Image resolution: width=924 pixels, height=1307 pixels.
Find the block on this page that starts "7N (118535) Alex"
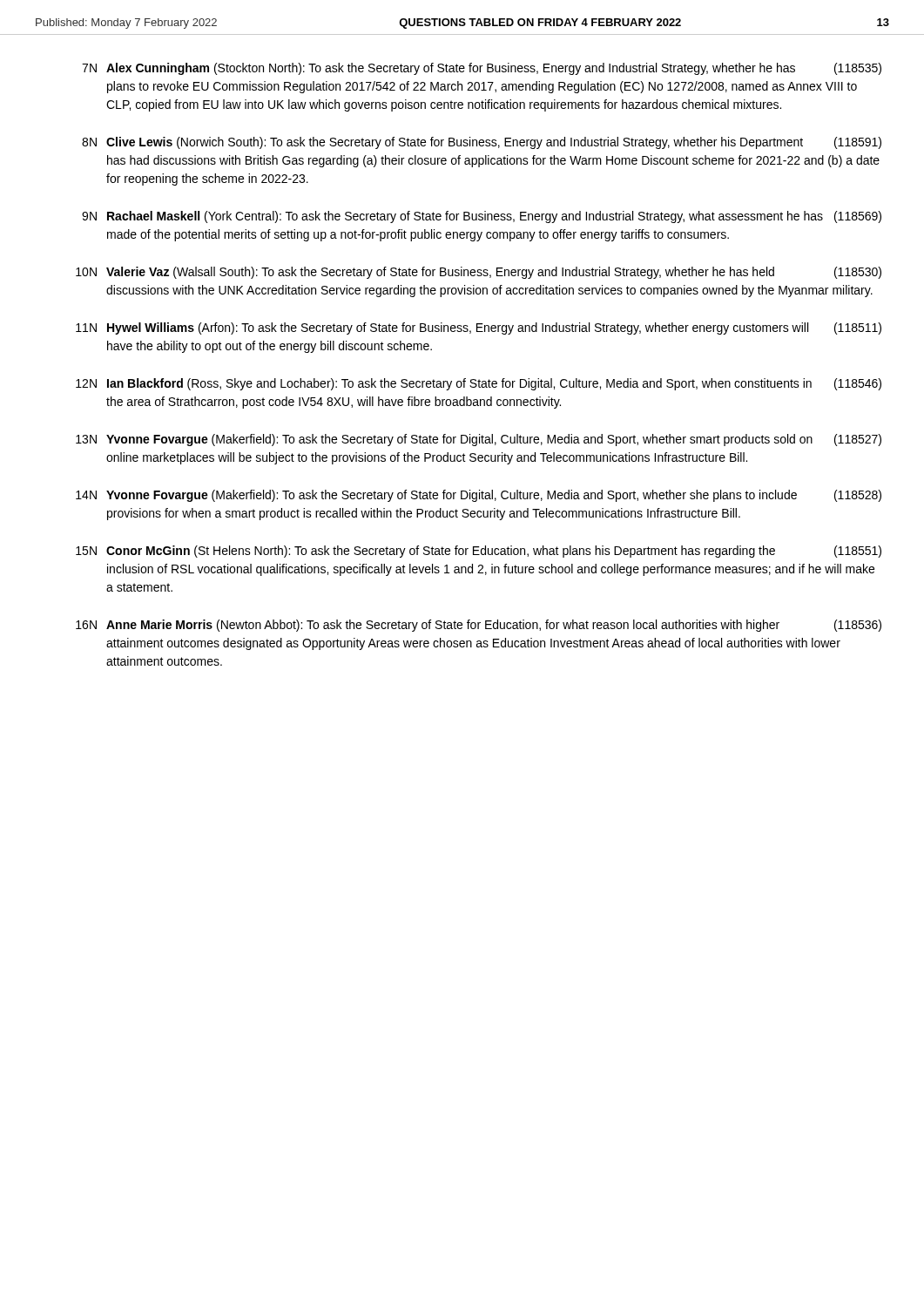pyautogui.click(x=467, y=87)
